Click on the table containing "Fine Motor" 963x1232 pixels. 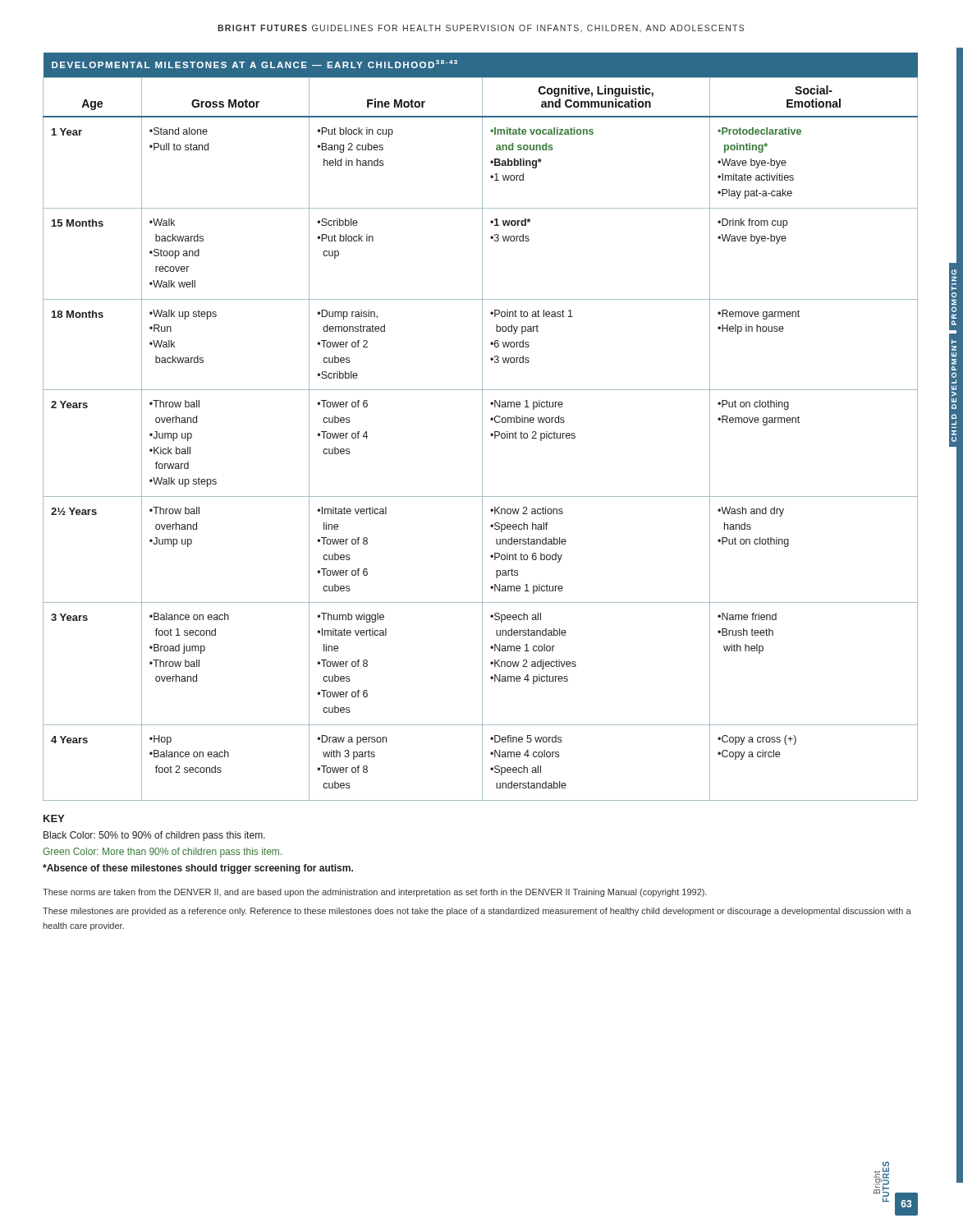click(480, 427)
